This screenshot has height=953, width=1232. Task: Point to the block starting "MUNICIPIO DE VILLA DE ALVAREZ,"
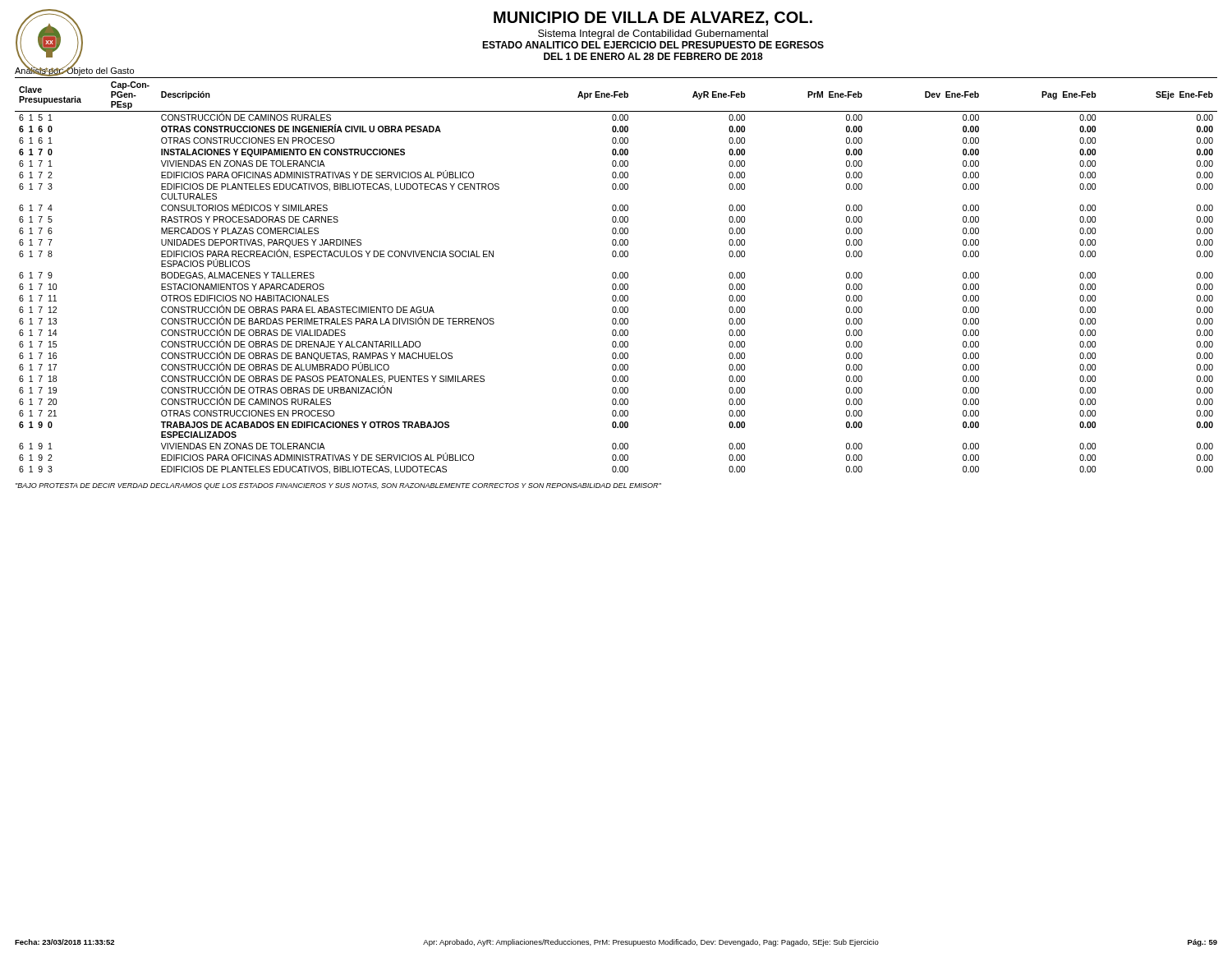pyautogui.click(x=653, y=35)
